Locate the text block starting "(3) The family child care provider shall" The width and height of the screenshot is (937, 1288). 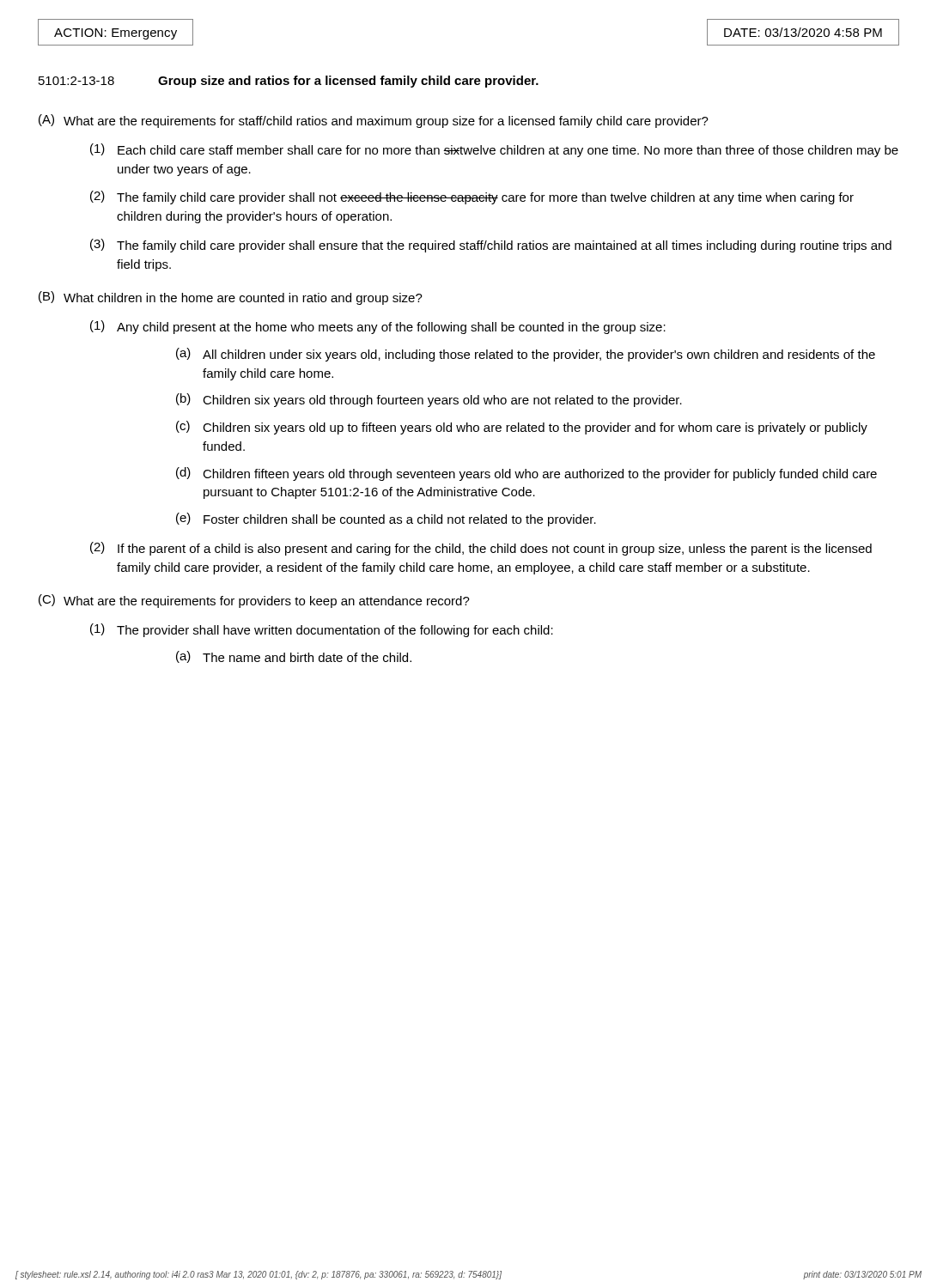(x=494, y=255)
